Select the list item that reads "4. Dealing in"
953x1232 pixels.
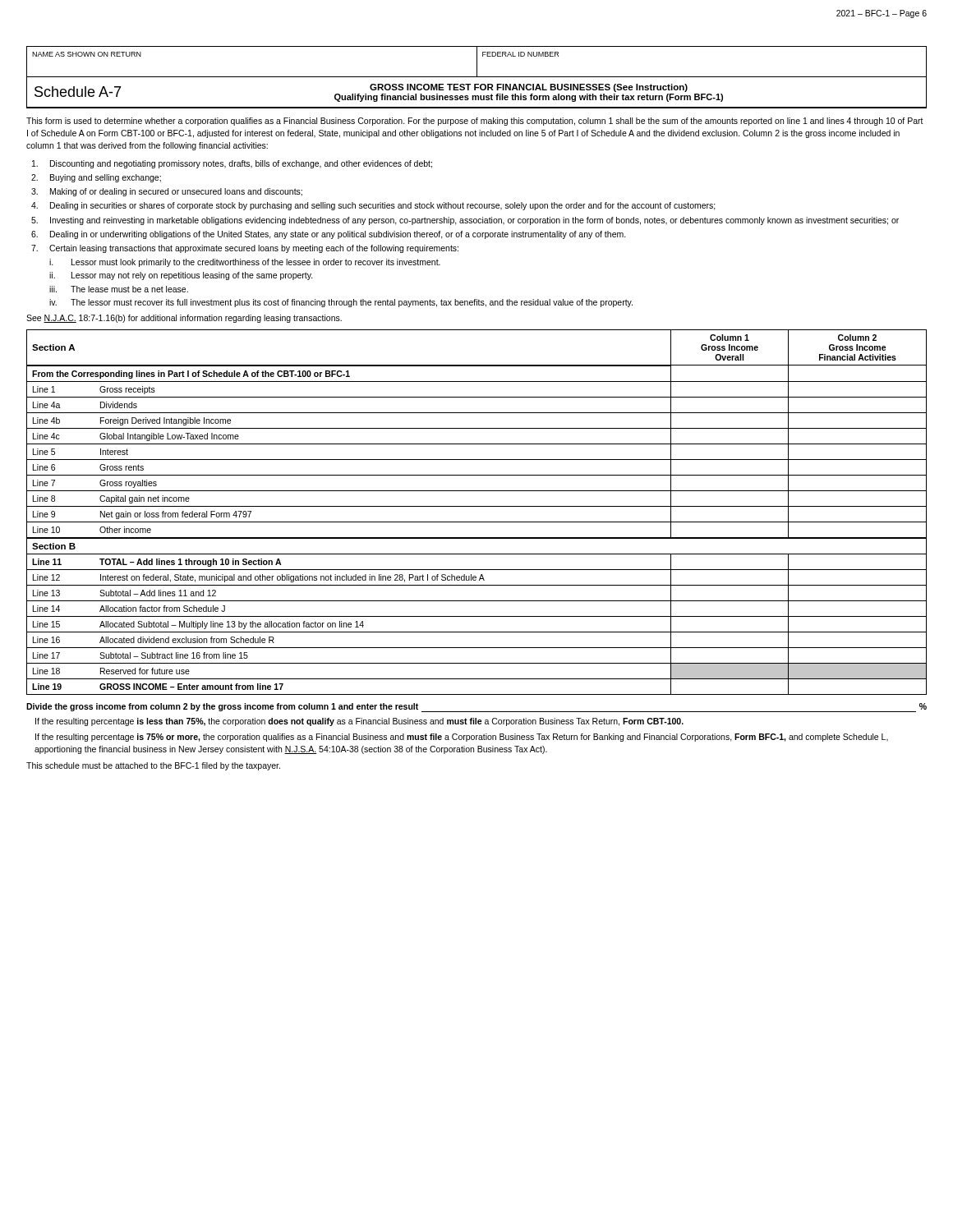point(476,206)
